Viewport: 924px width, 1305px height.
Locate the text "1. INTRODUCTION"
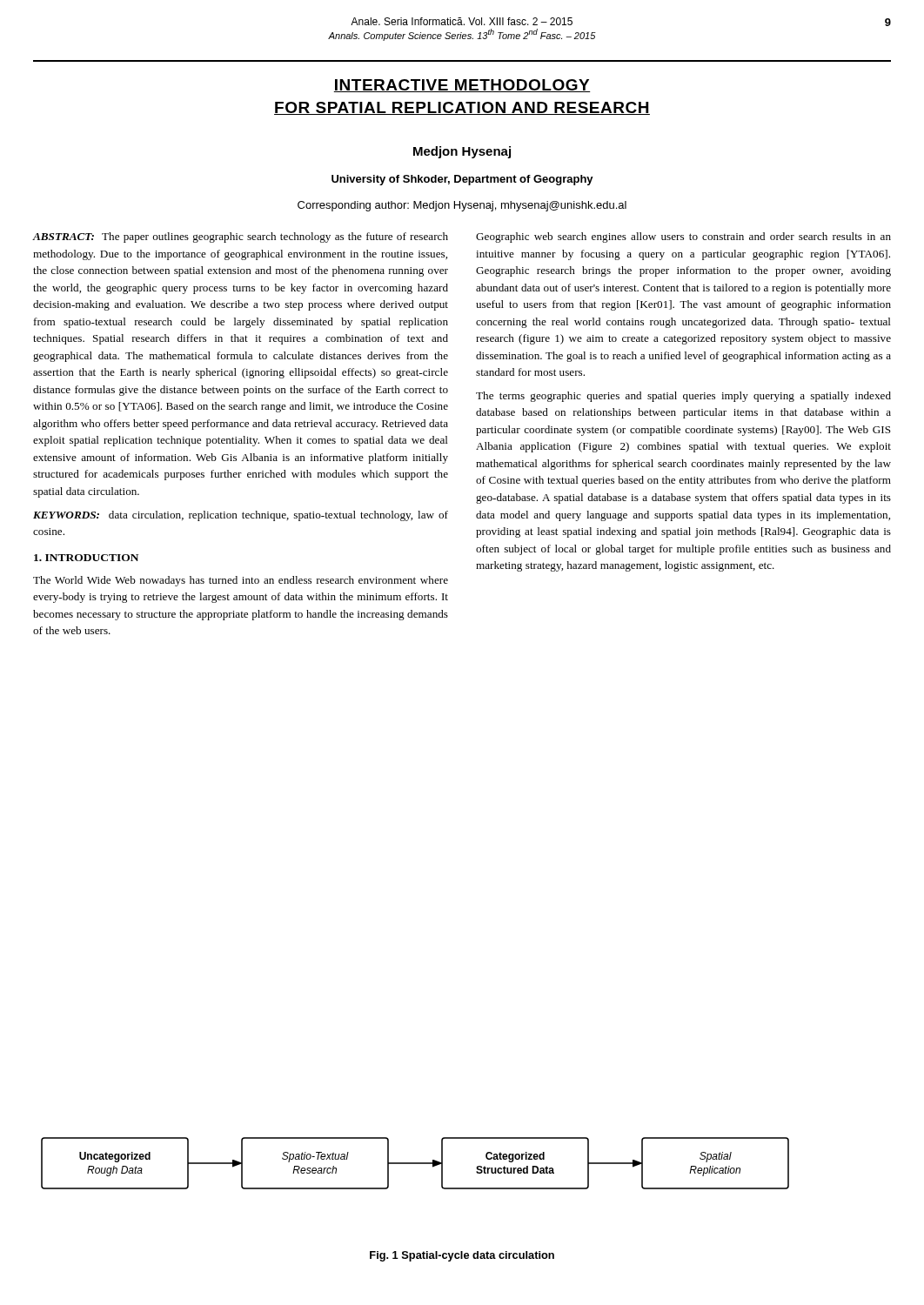click(86, 557)
